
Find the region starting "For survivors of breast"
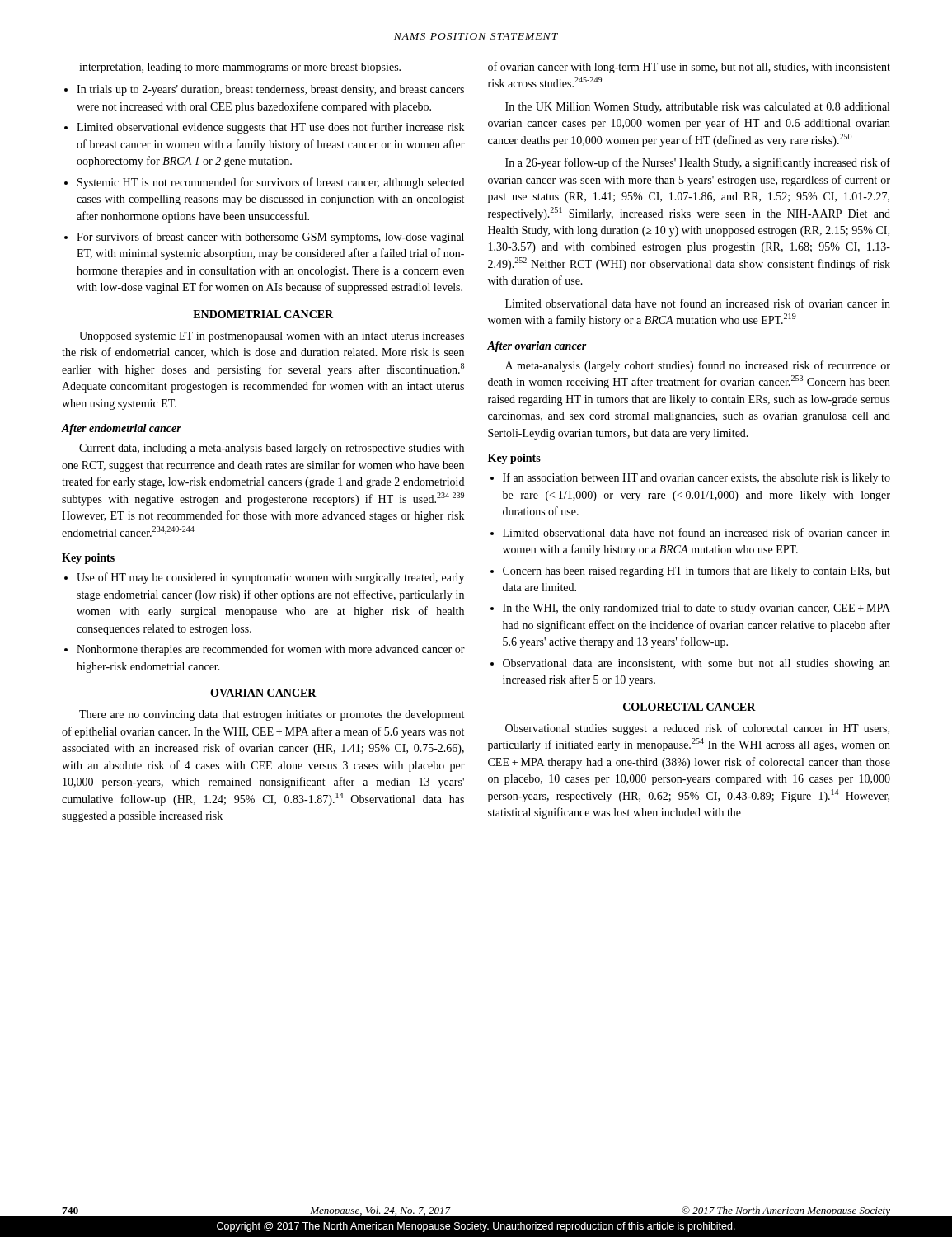271,262
